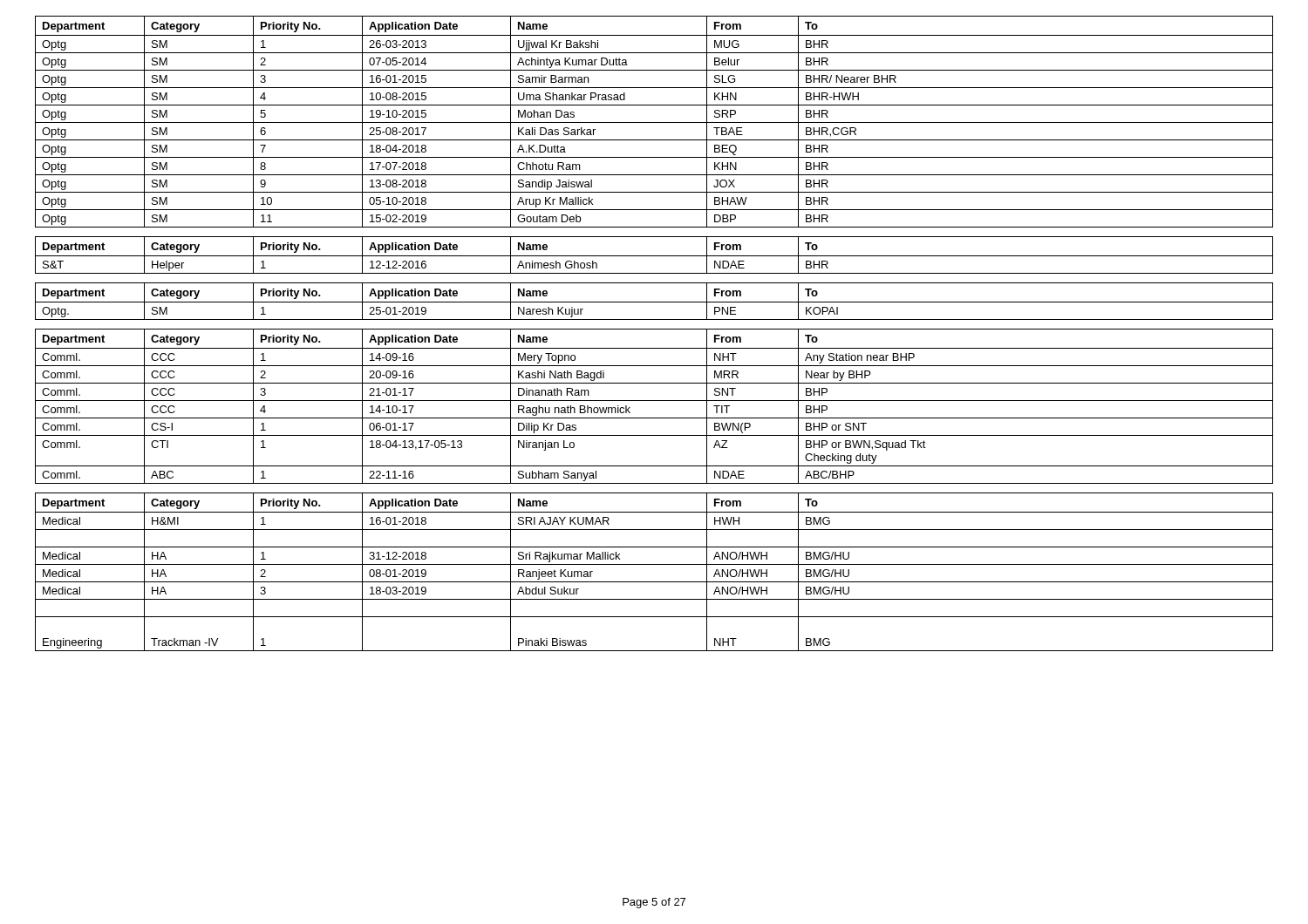Click on the table containing "Niranjan Lo"
Image resolution: width=1308 pixels, height=924 pixels.
[x=654, y=406]
